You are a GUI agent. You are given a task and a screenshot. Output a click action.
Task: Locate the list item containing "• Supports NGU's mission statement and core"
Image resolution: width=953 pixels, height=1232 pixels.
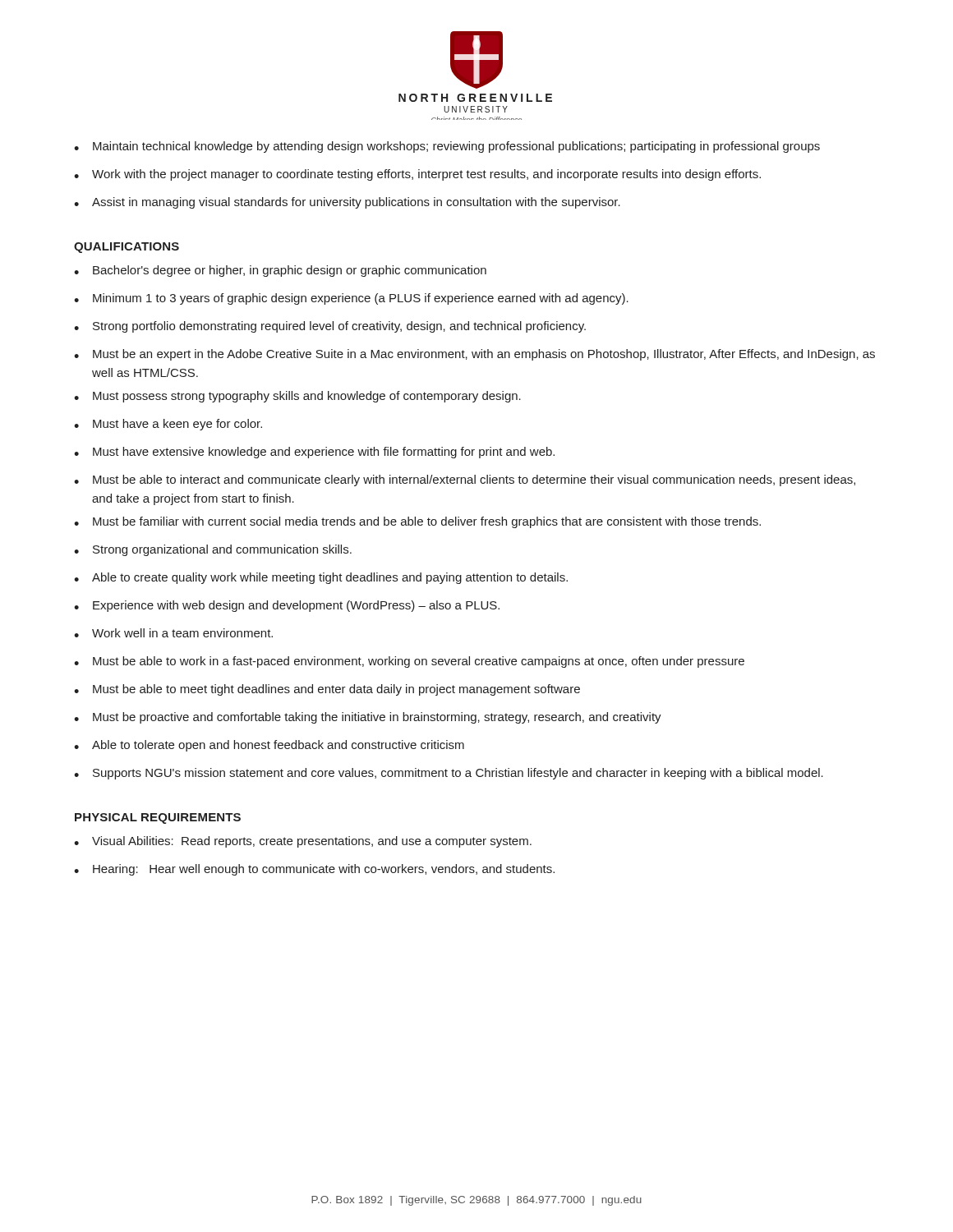pos(476,775)
